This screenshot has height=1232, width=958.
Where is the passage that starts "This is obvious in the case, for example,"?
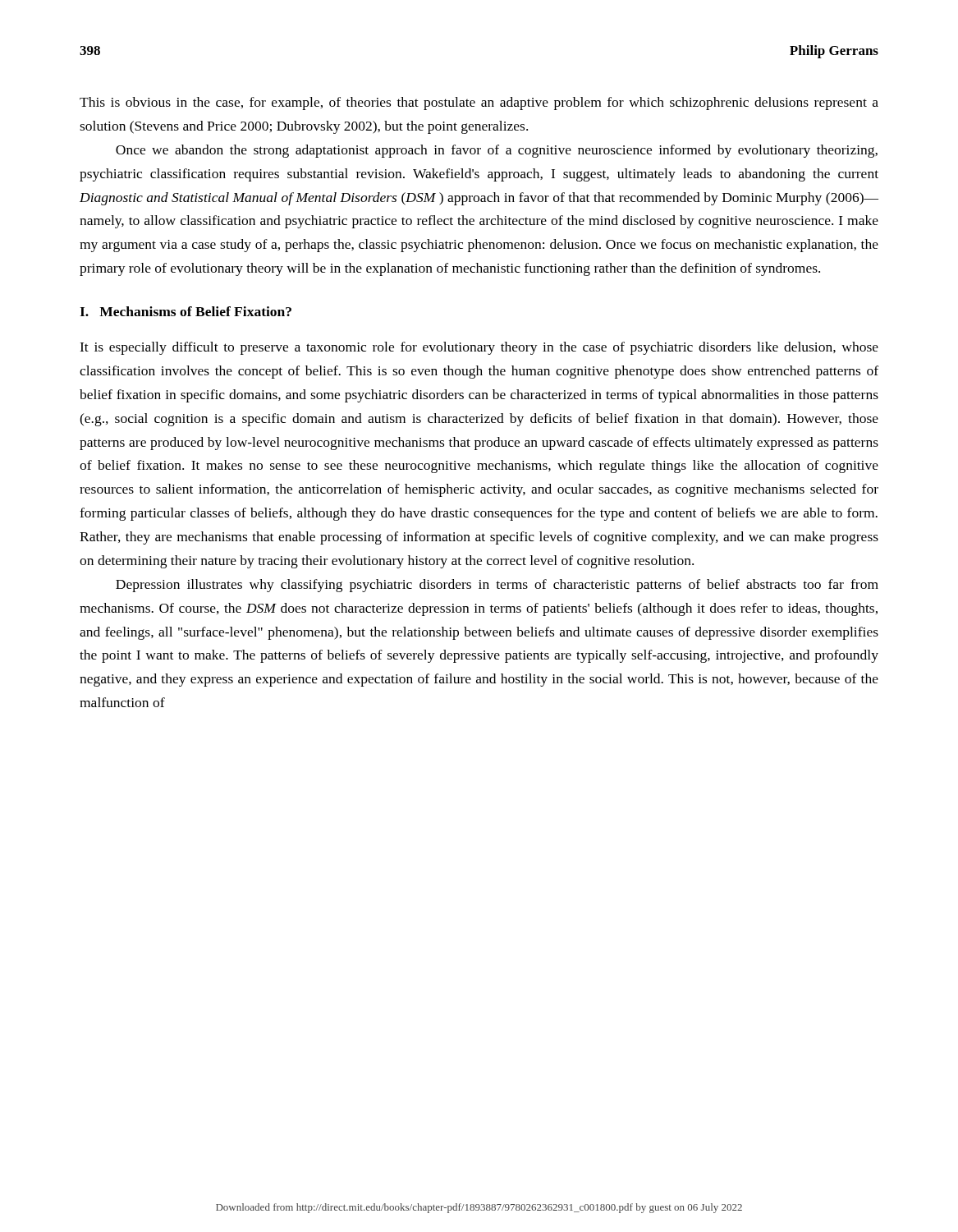point(479,185)
